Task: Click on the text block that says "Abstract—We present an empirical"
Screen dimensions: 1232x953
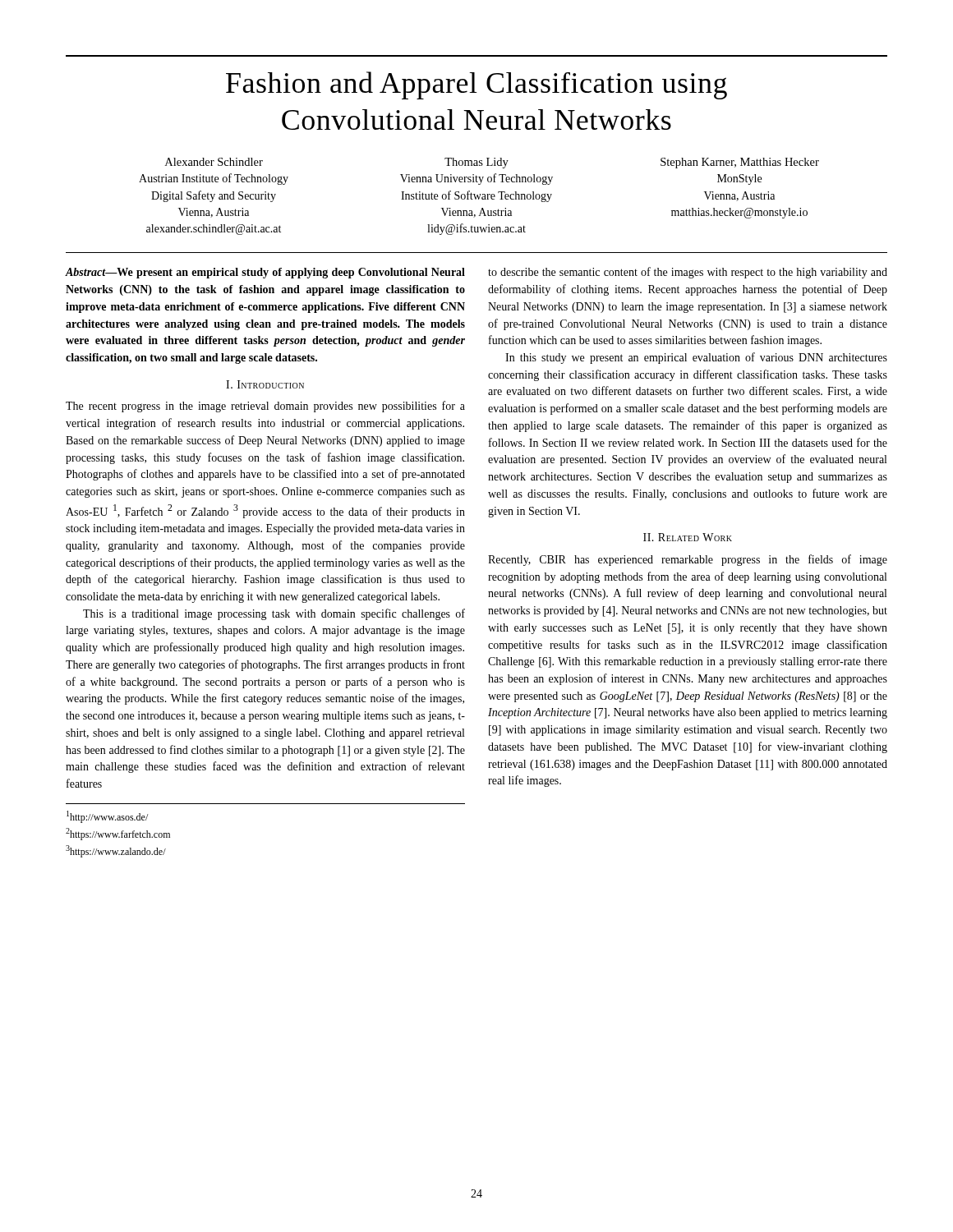Action: (265, 316)
